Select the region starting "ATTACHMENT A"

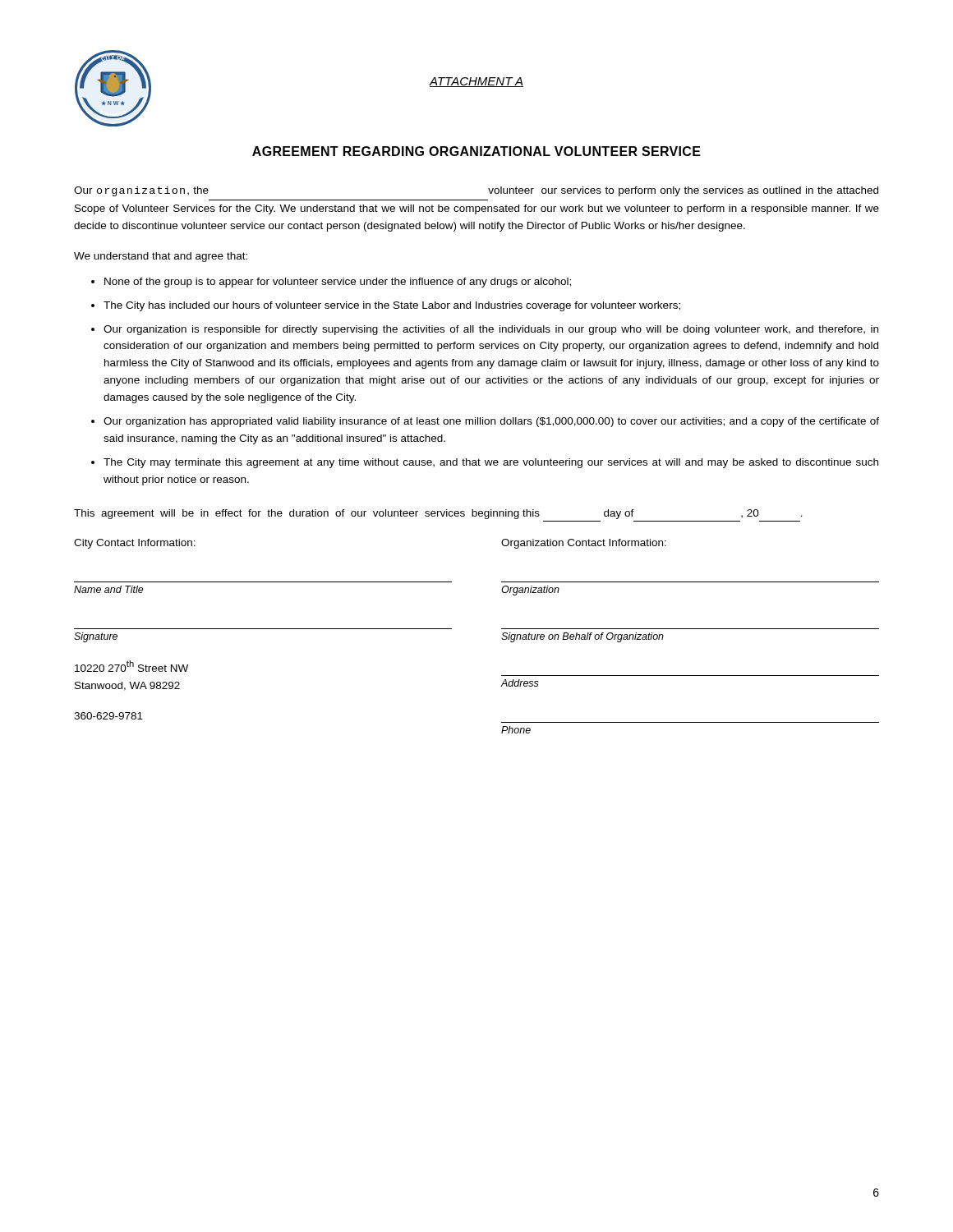coord(476,81)
